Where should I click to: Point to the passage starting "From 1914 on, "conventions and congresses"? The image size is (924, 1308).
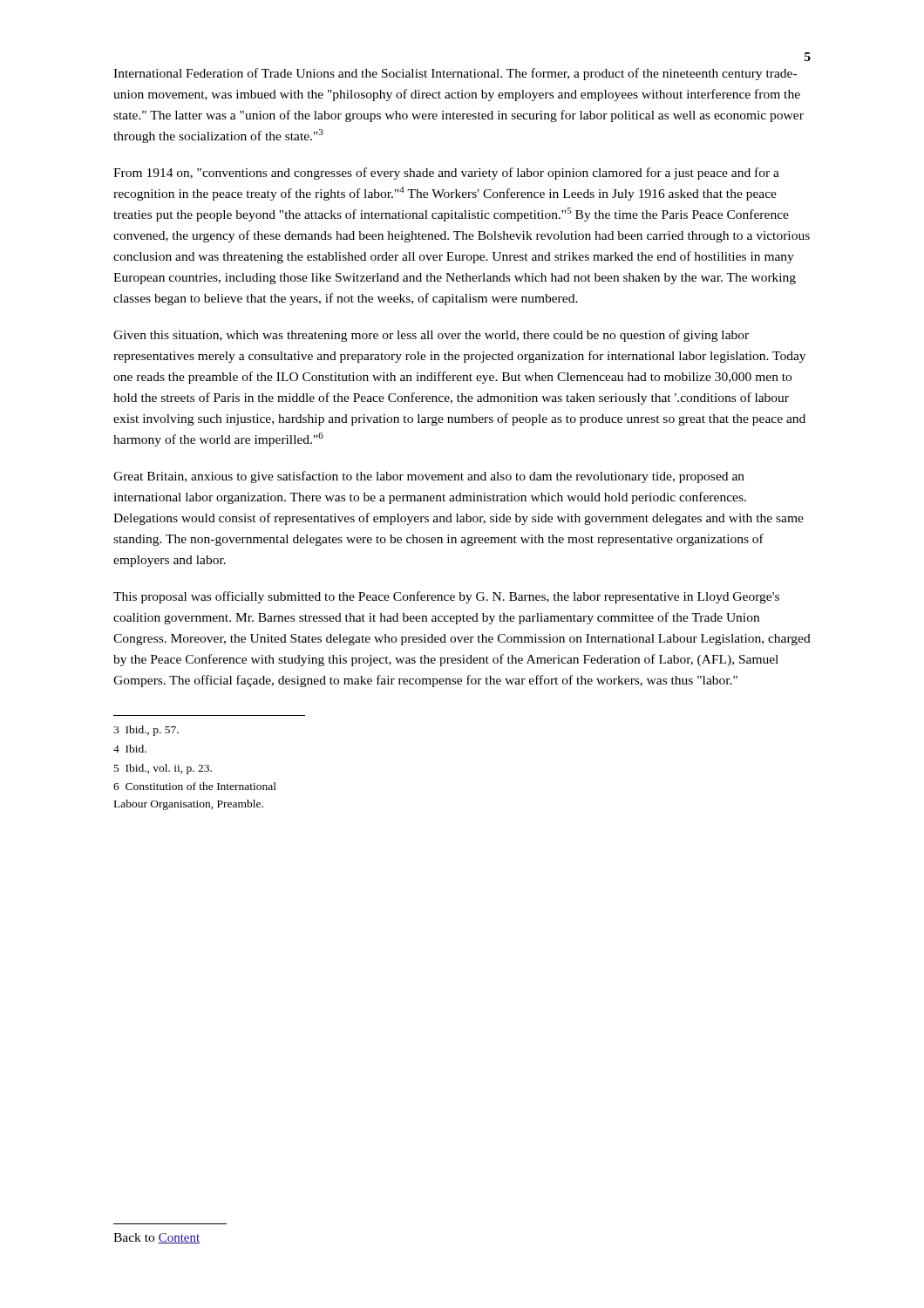point(462,235)
